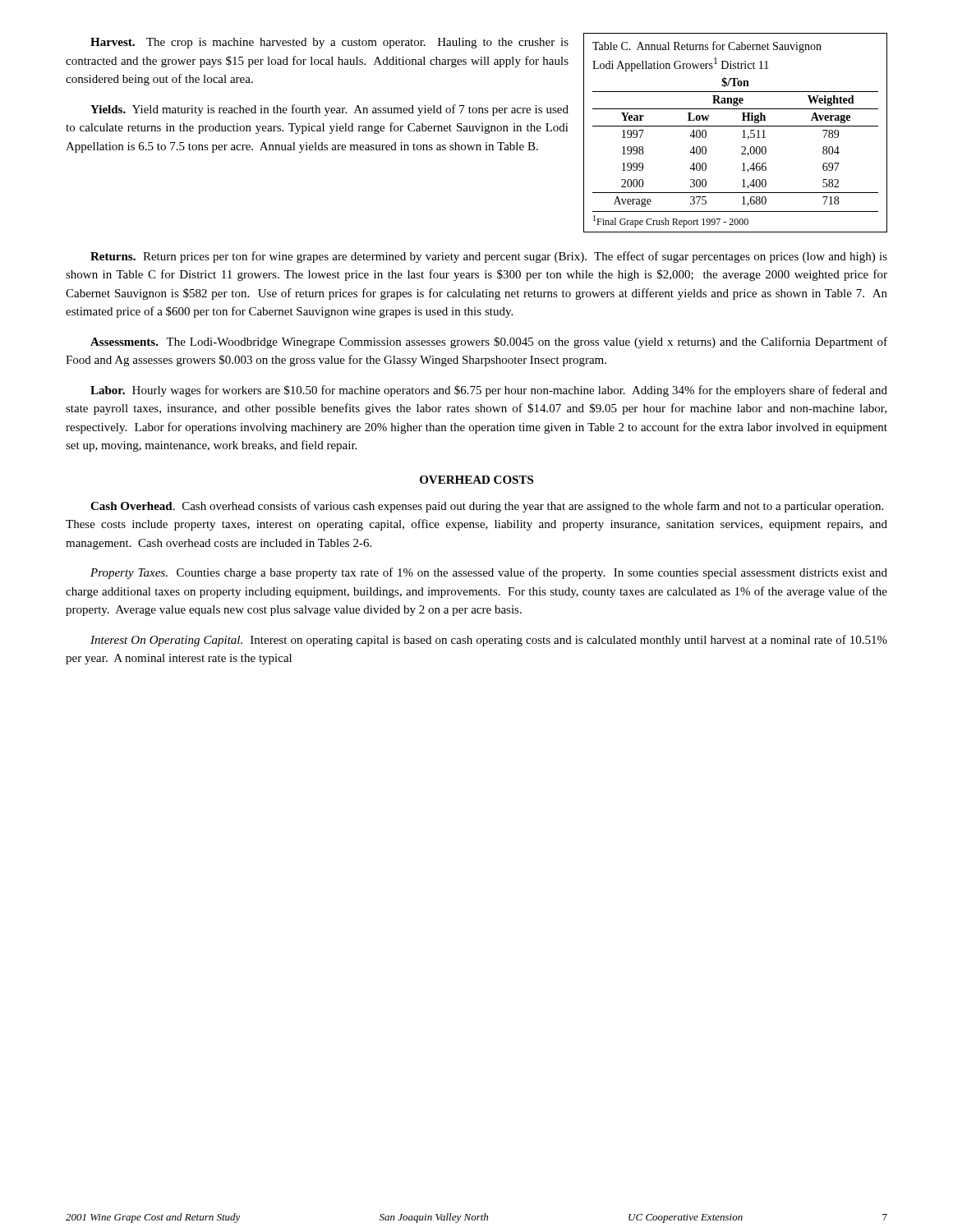This screenshot has height=1232, width=953.
Task: Find the block on this page that starts "Assessments. The Lodi-Woodbridge Winegrape Commission assesses growers"
Action: pyautogui.click(x=476, y=351)
